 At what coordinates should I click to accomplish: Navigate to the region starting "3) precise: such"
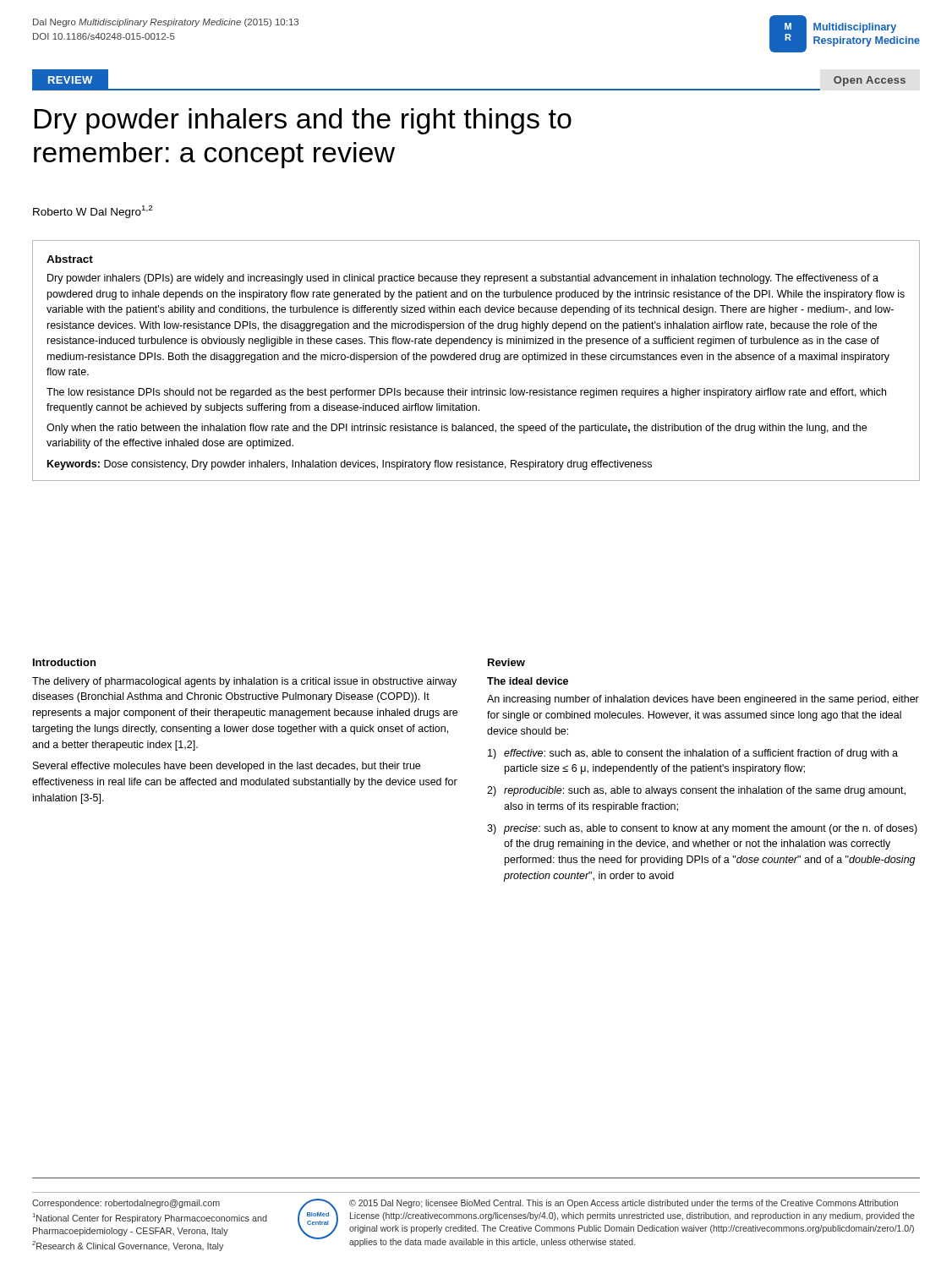click(703, 852)
